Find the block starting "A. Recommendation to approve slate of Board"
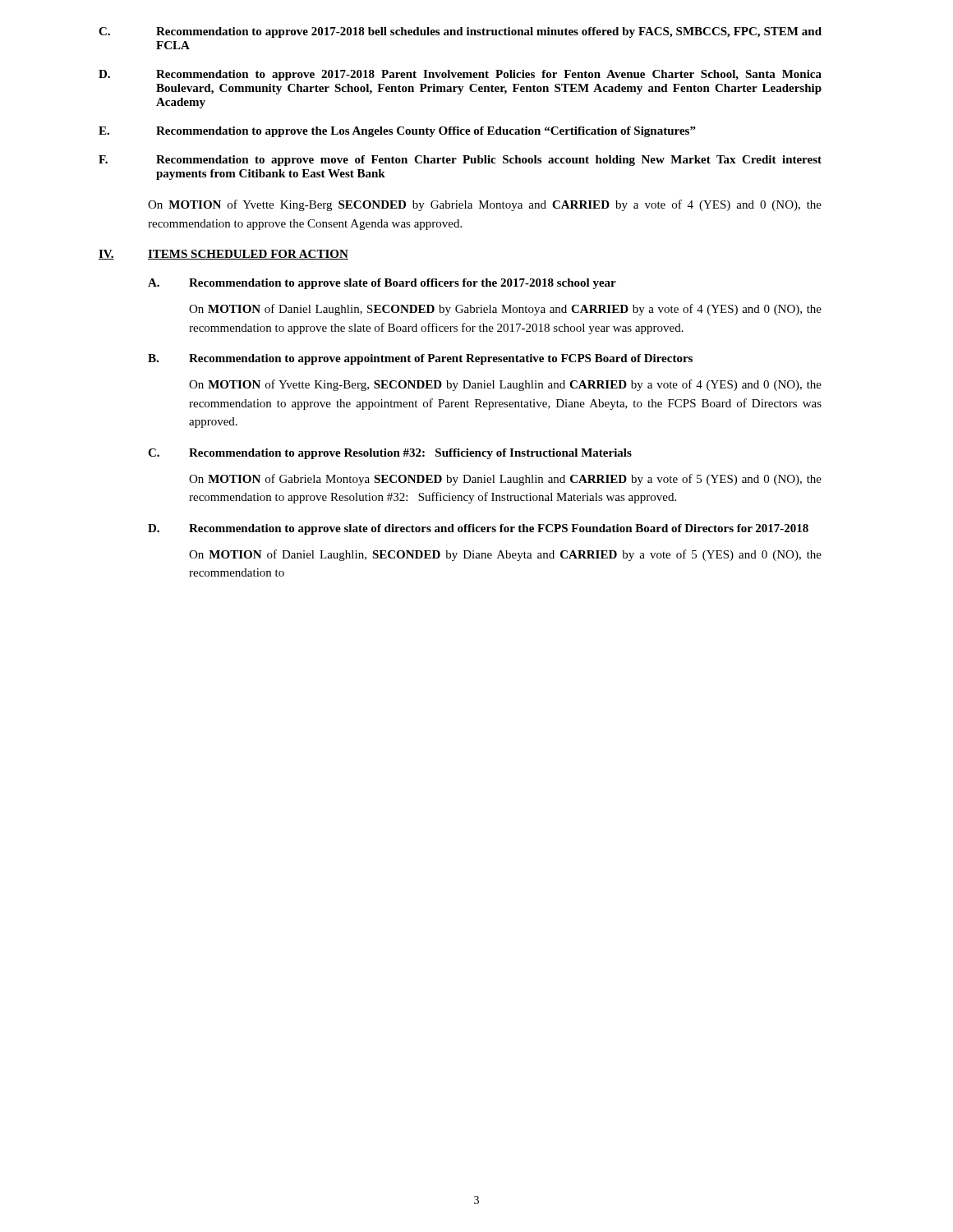 [x=485, y=283]
